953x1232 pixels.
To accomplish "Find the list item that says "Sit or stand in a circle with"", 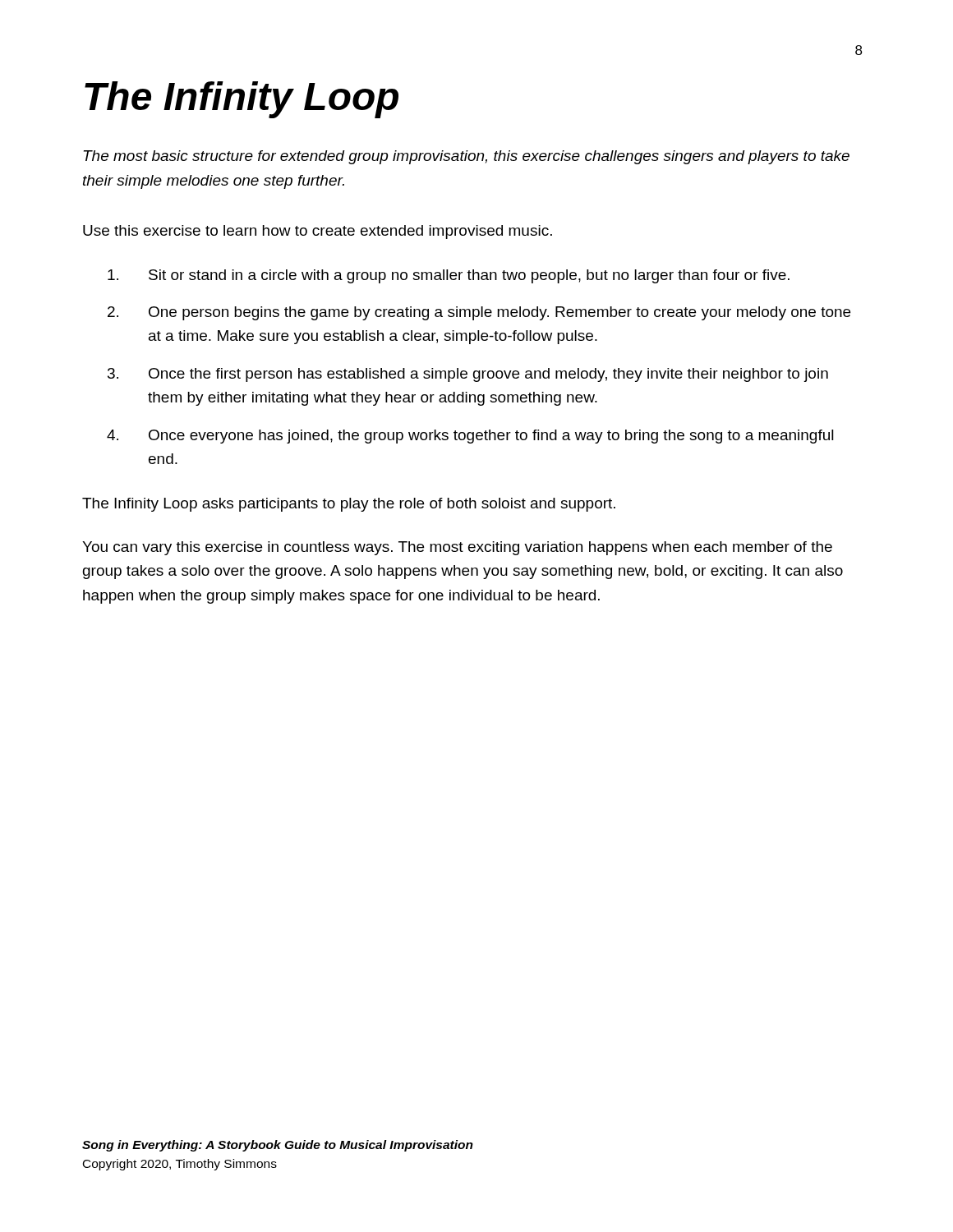I will pos(468,274).
